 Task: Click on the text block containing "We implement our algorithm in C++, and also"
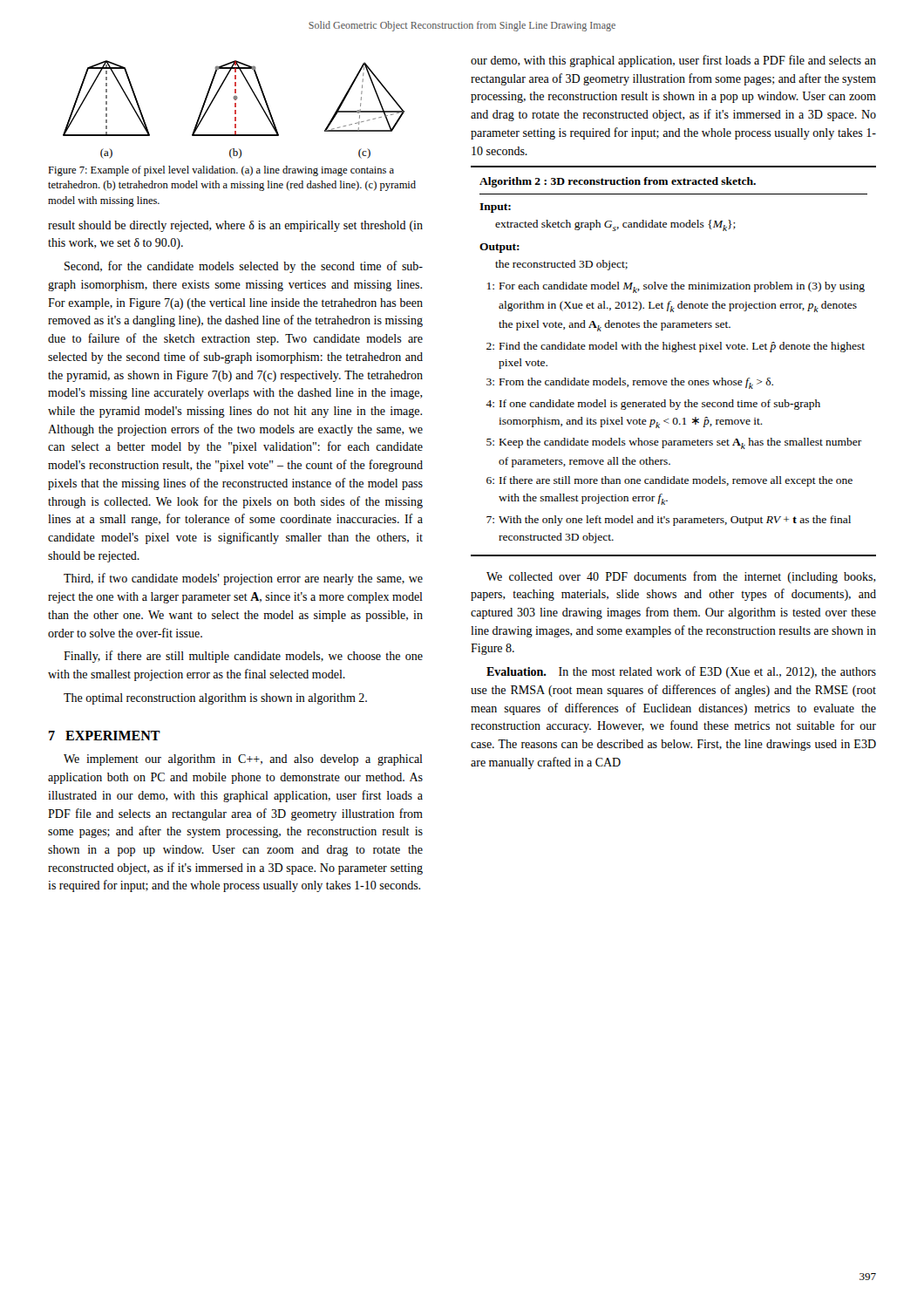235,823
